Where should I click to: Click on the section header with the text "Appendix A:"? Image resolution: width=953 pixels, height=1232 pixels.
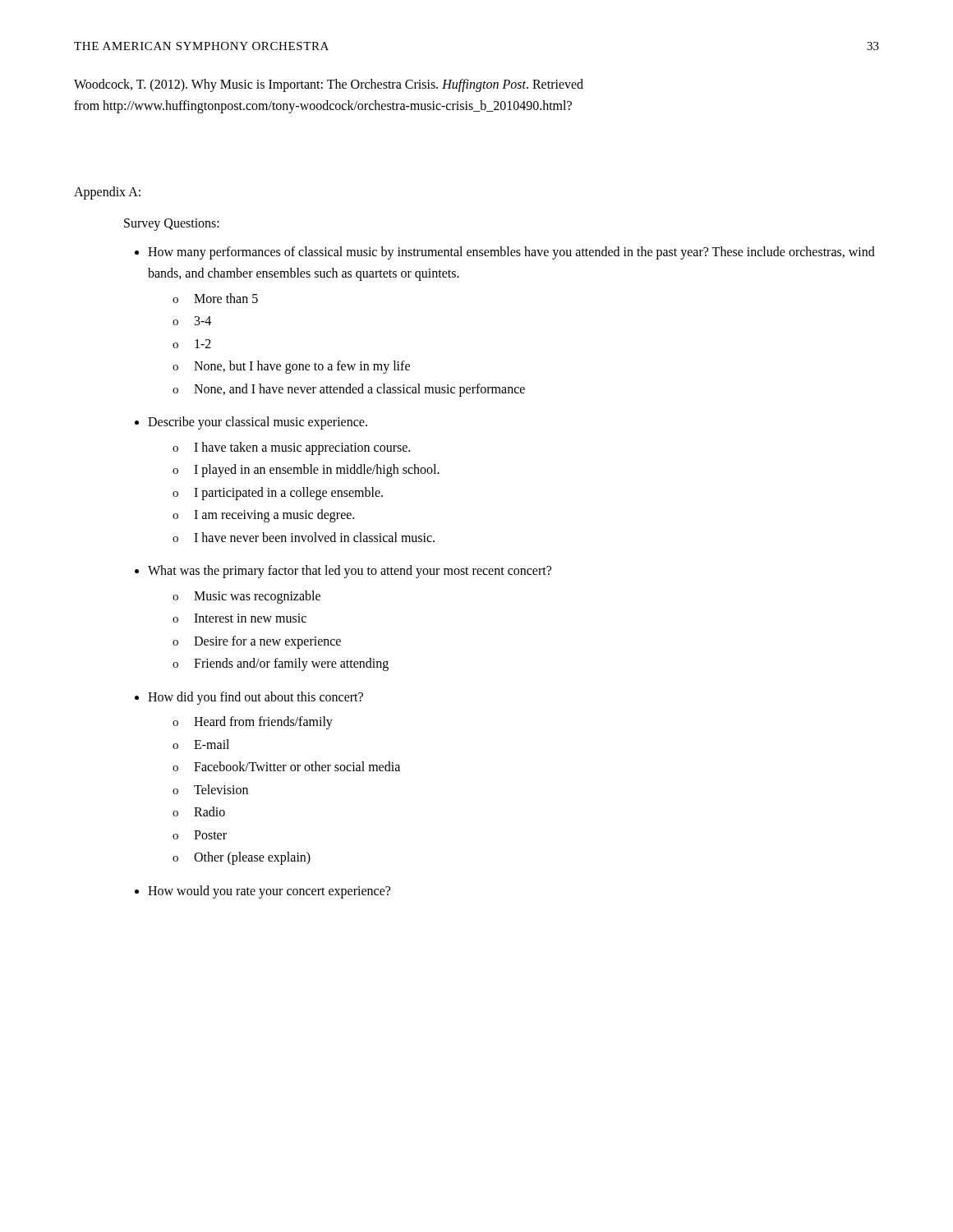108,192
